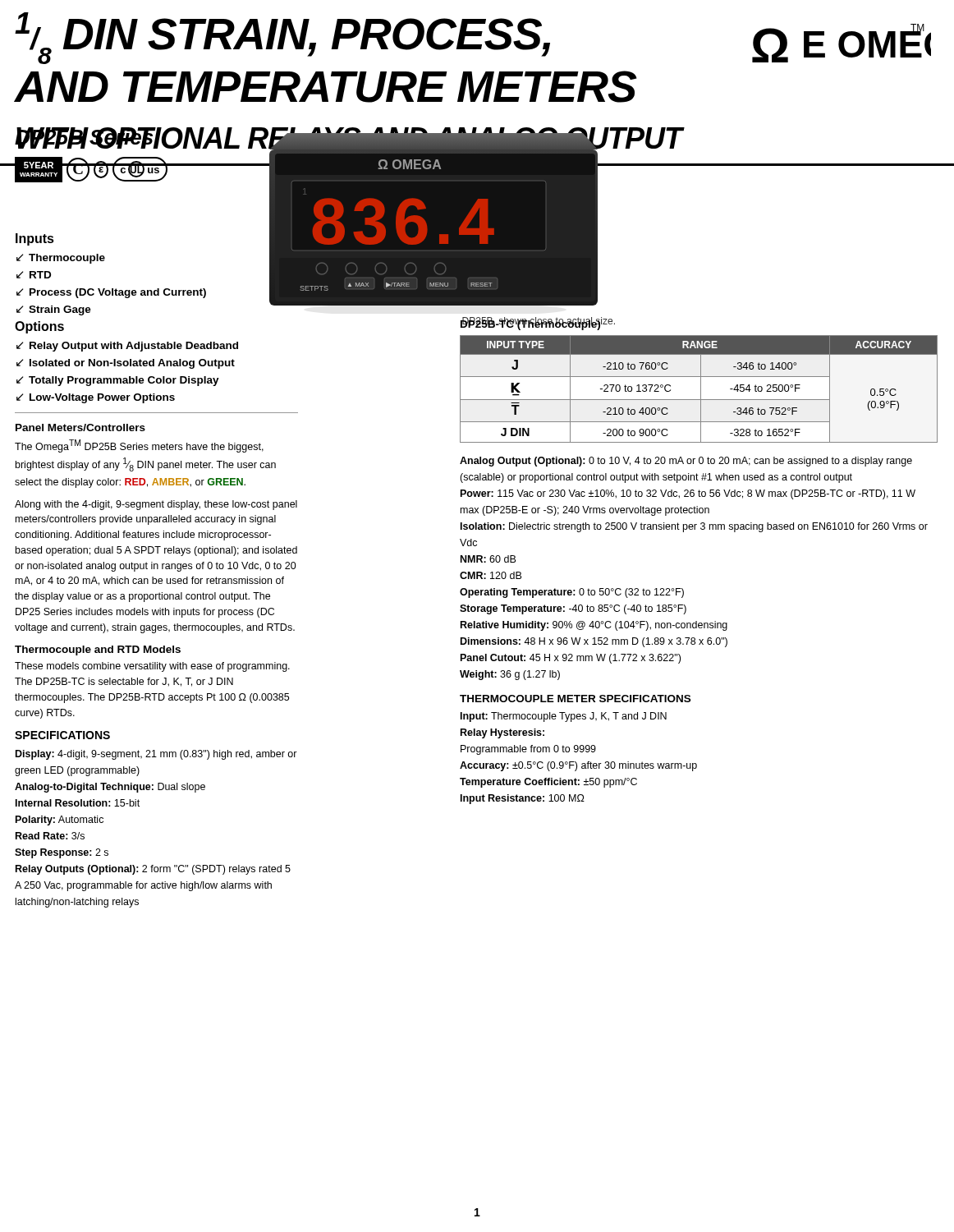Navigate to the element starting "Input: Thermocouple Types J, K, T and J"
Viewport: 954px width, 1232px height.
click(x=578, y=757)
